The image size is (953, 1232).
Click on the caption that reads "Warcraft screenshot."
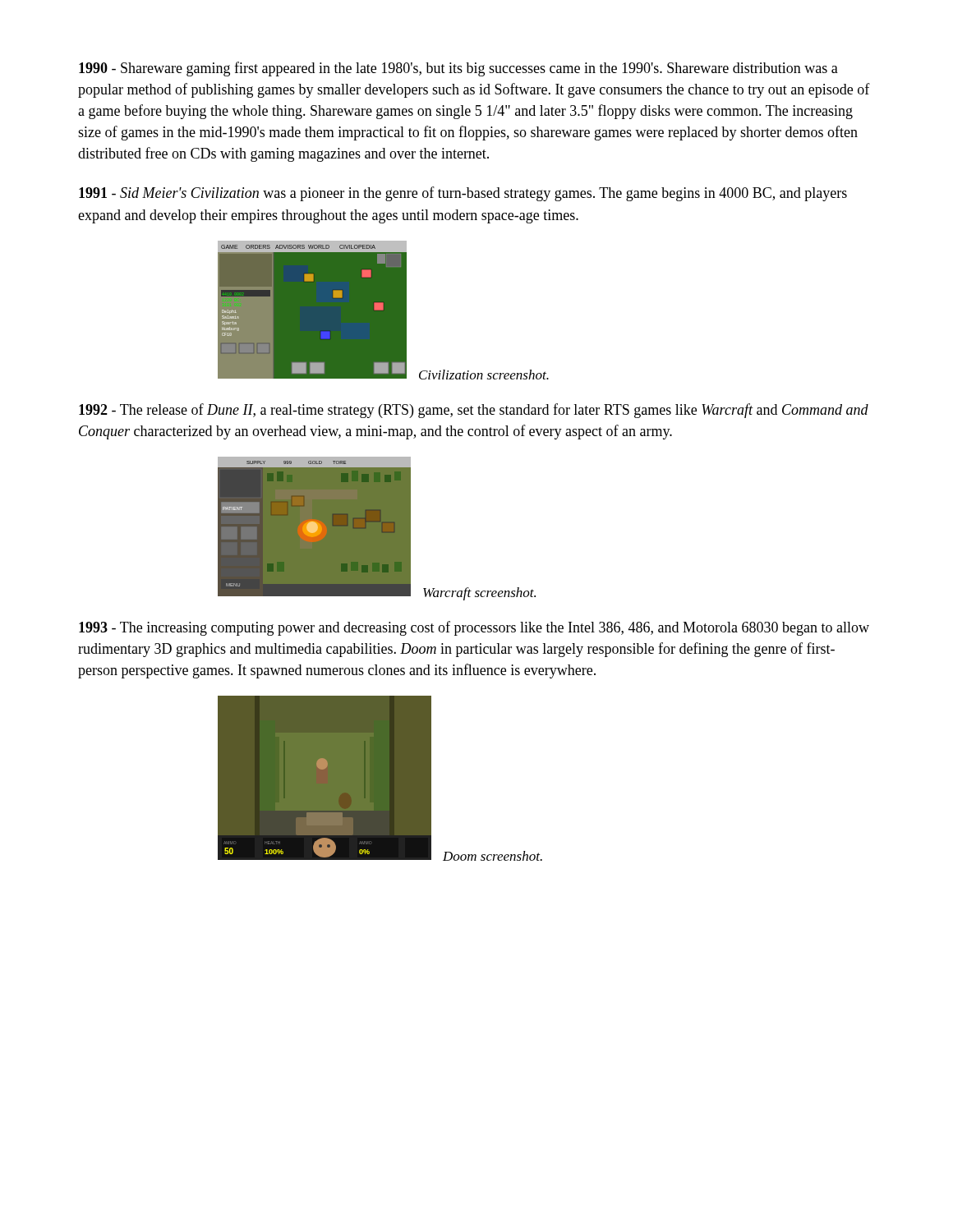pyautogui.click(x=480, y=593)
